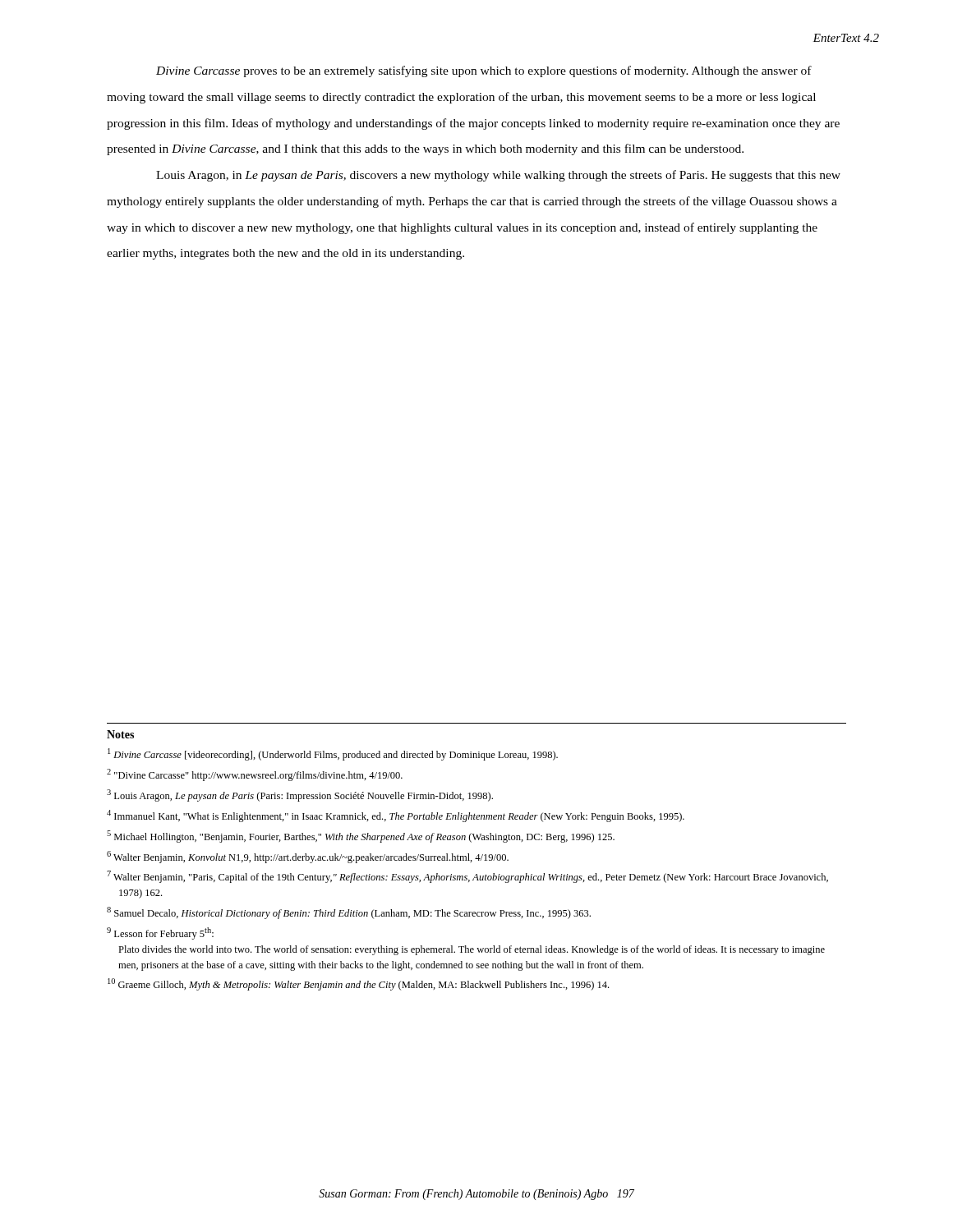
Task: Find a section header
Action: click(121, 735)
